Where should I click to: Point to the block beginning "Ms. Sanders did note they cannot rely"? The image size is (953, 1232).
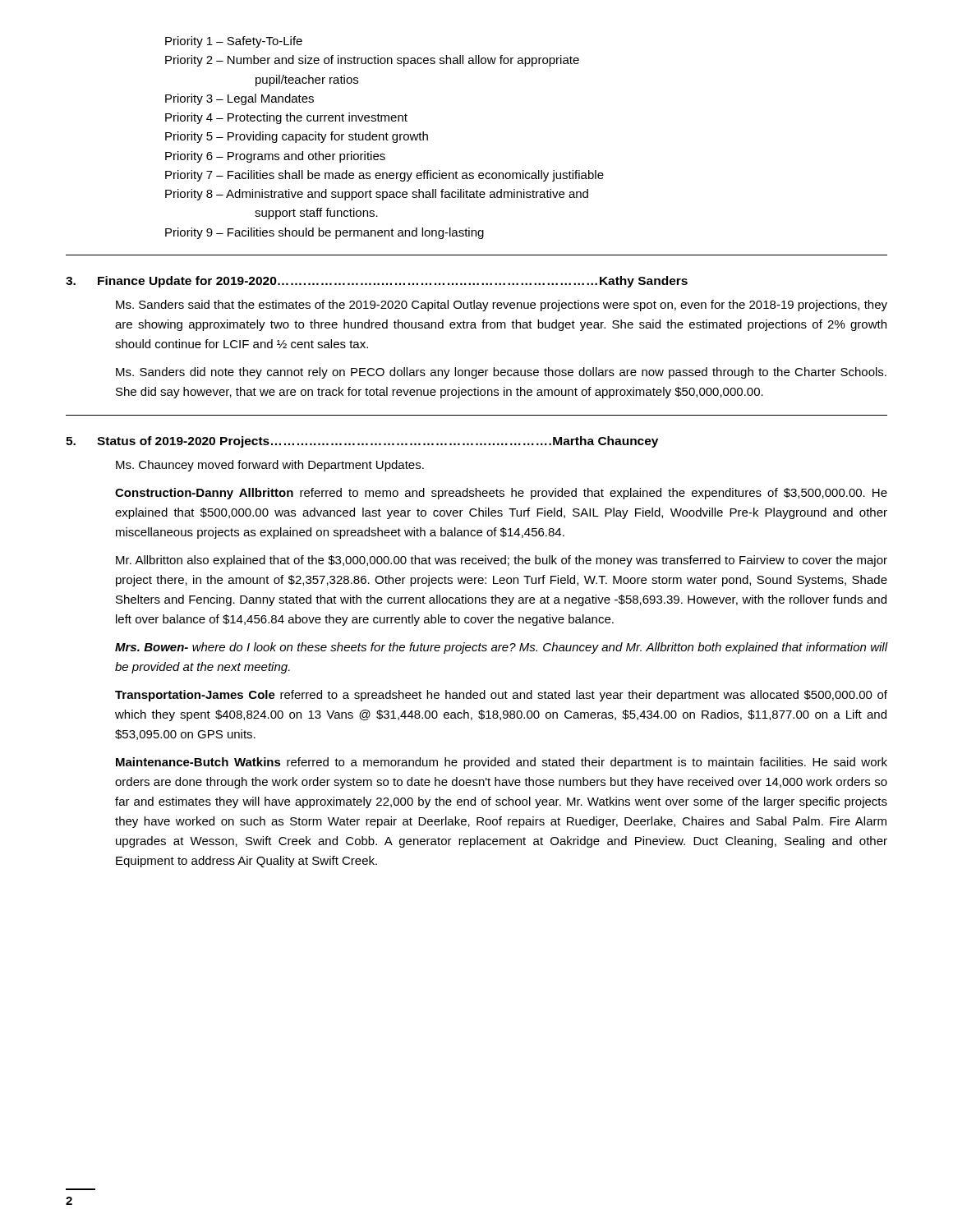[501, 381]
